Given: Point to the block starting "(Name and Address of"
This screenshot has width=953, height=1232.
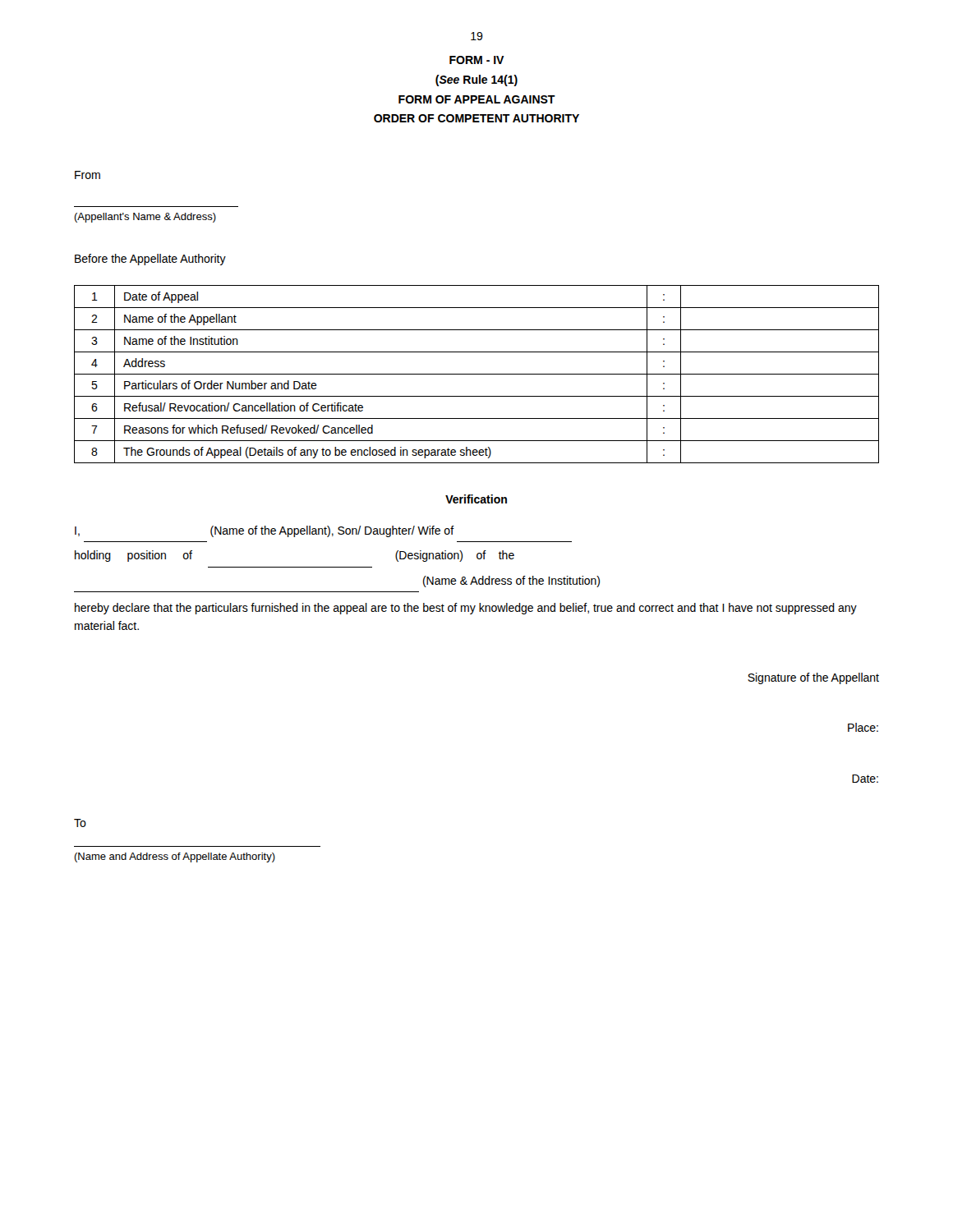Looking at the screenshot, I should [175, 856].
